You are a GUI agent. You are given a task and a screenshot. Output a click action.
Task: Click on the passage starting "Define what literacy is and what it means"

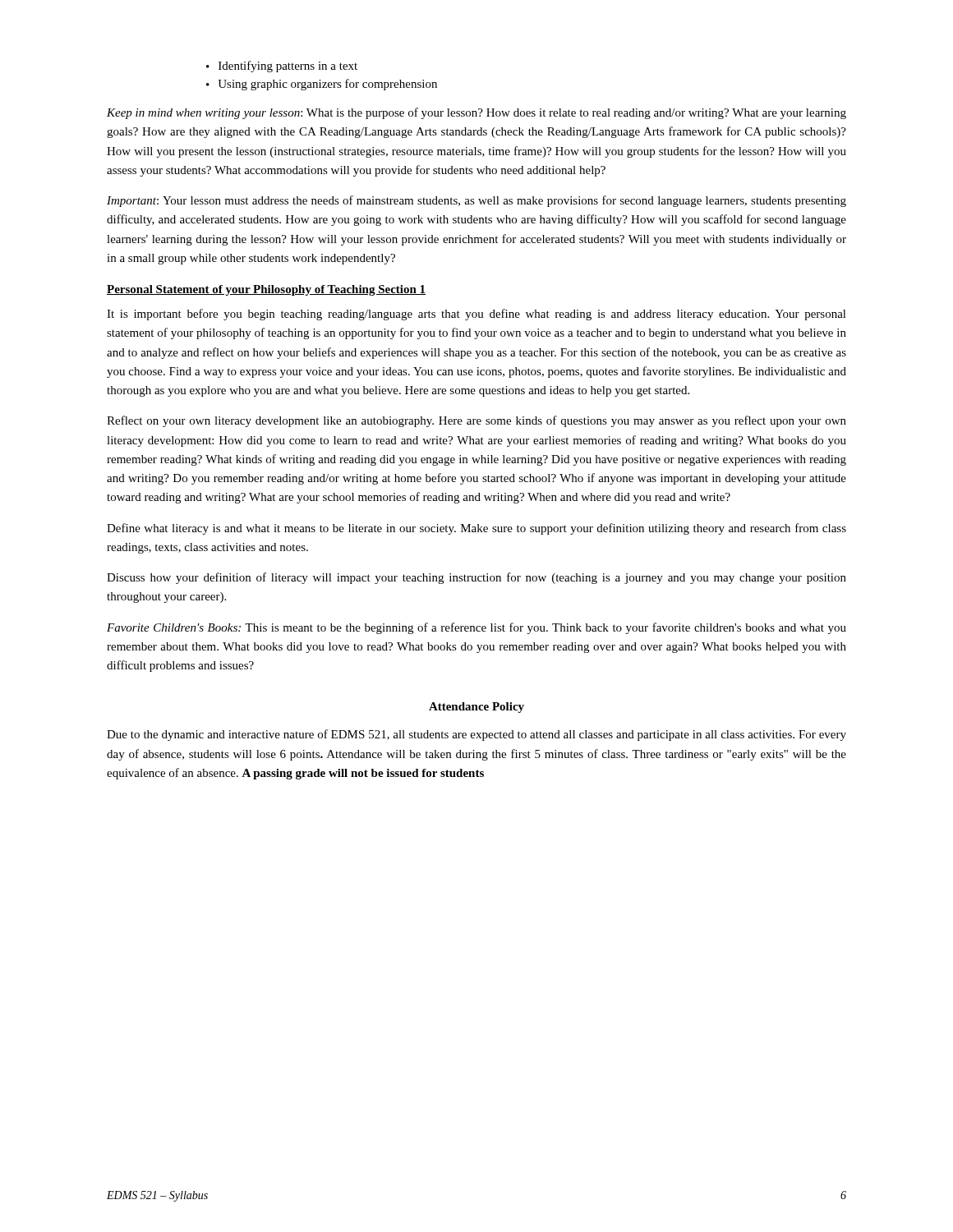tap(476, 537)
